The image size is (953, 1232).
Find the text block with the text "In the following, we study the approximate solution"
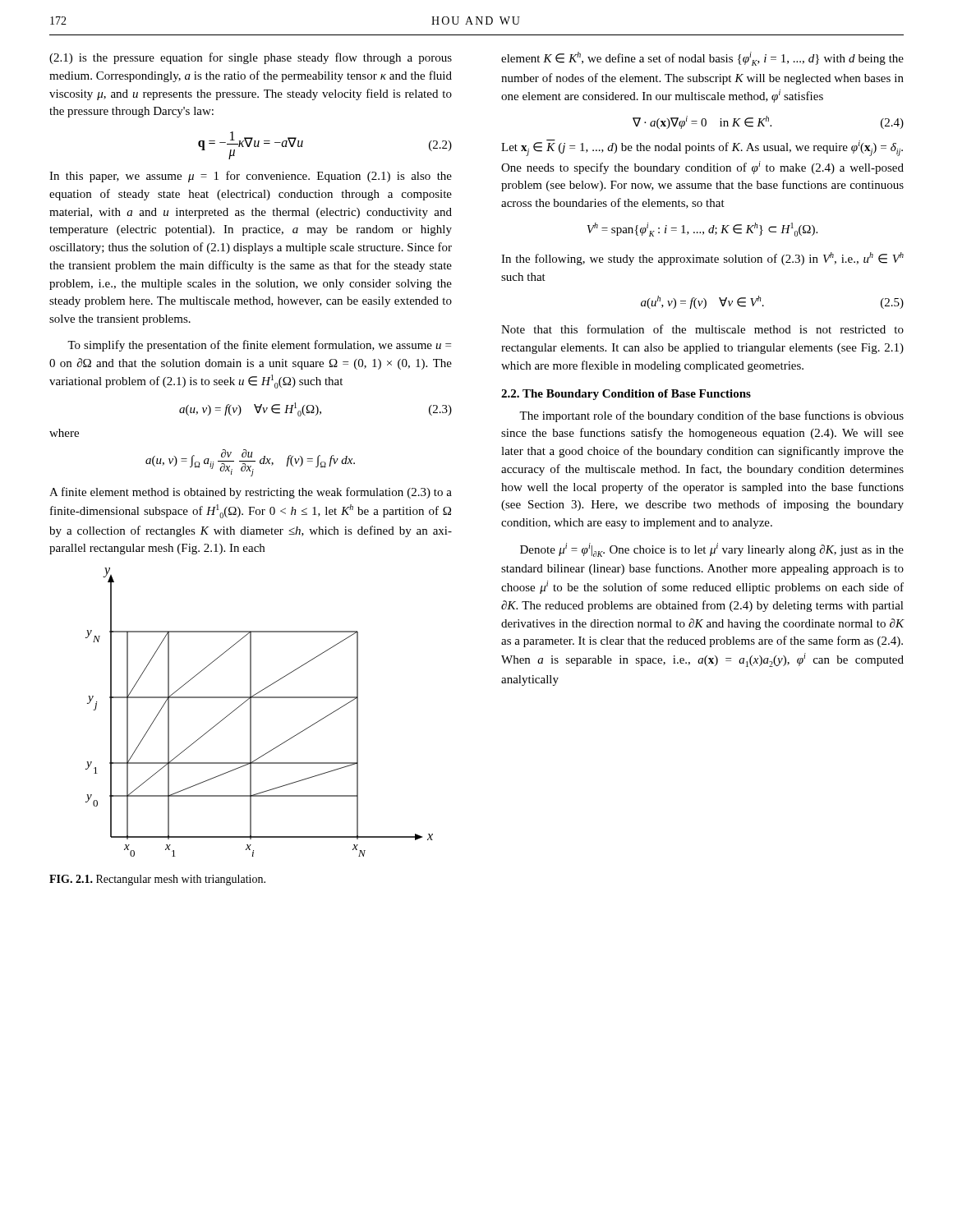702,268
